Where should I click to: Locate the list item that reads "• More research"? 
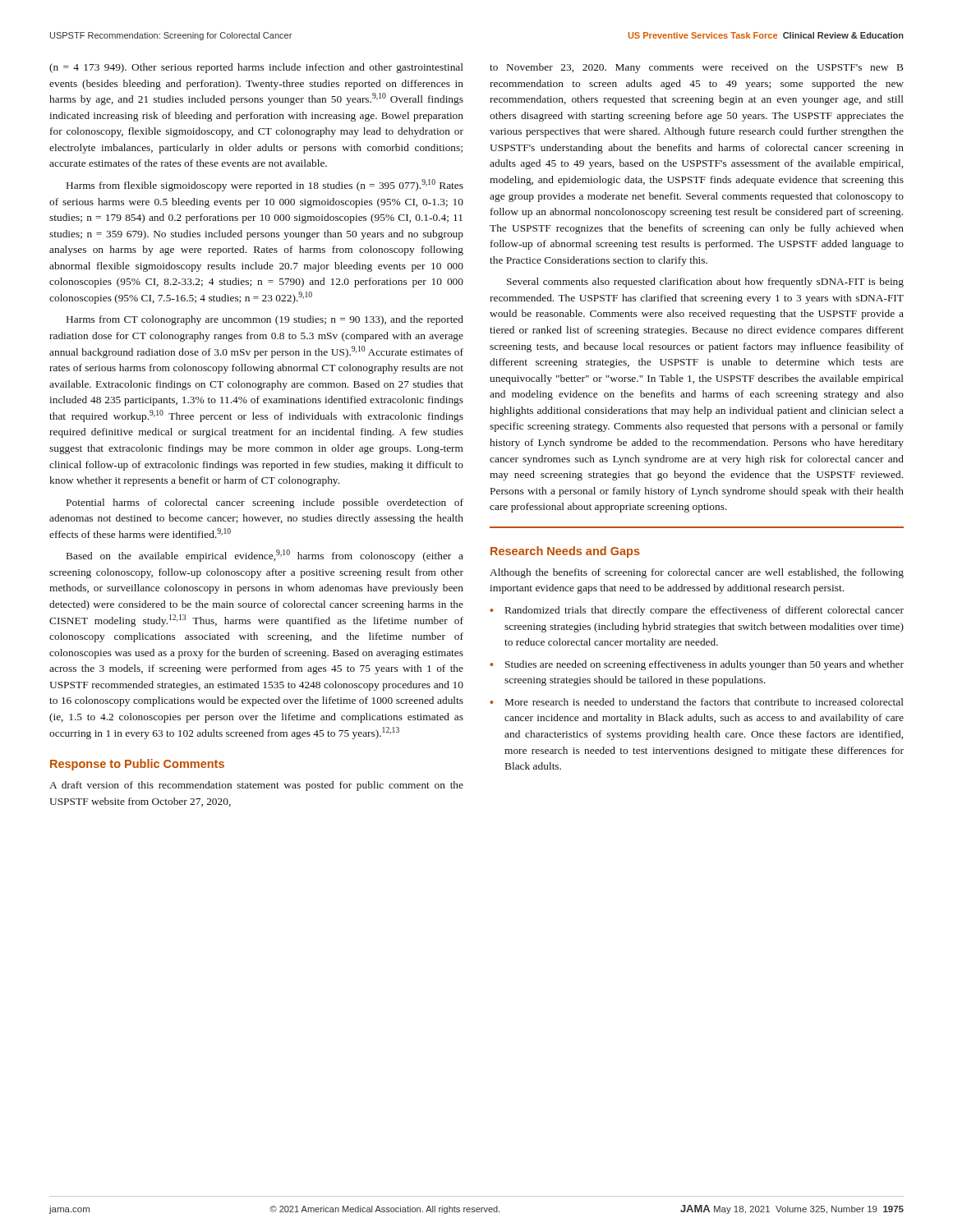tap(697, 734)
